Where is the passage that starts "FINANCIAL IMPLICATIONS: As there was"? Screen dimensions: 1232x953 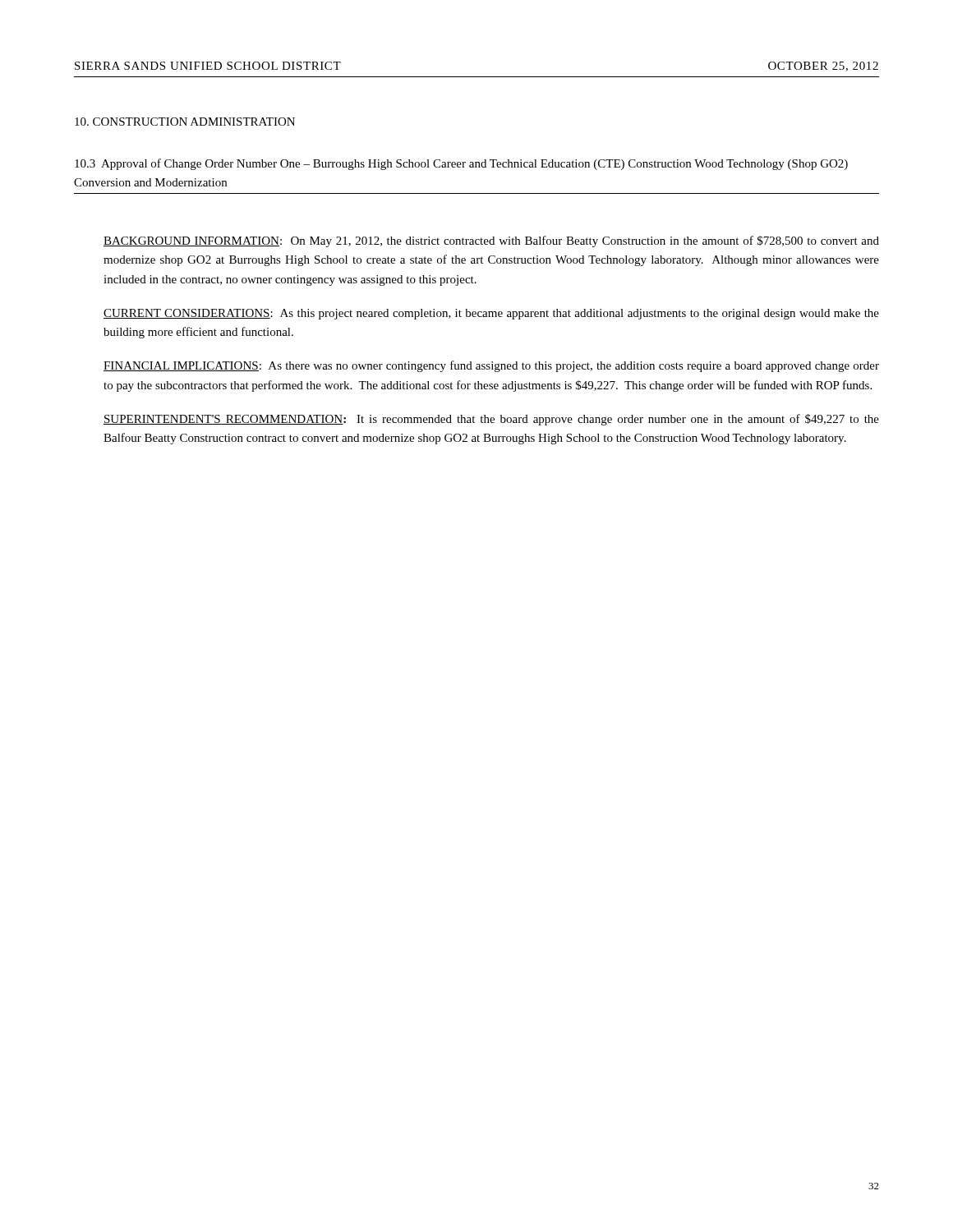pyautogui.click(x=491, y=375)
